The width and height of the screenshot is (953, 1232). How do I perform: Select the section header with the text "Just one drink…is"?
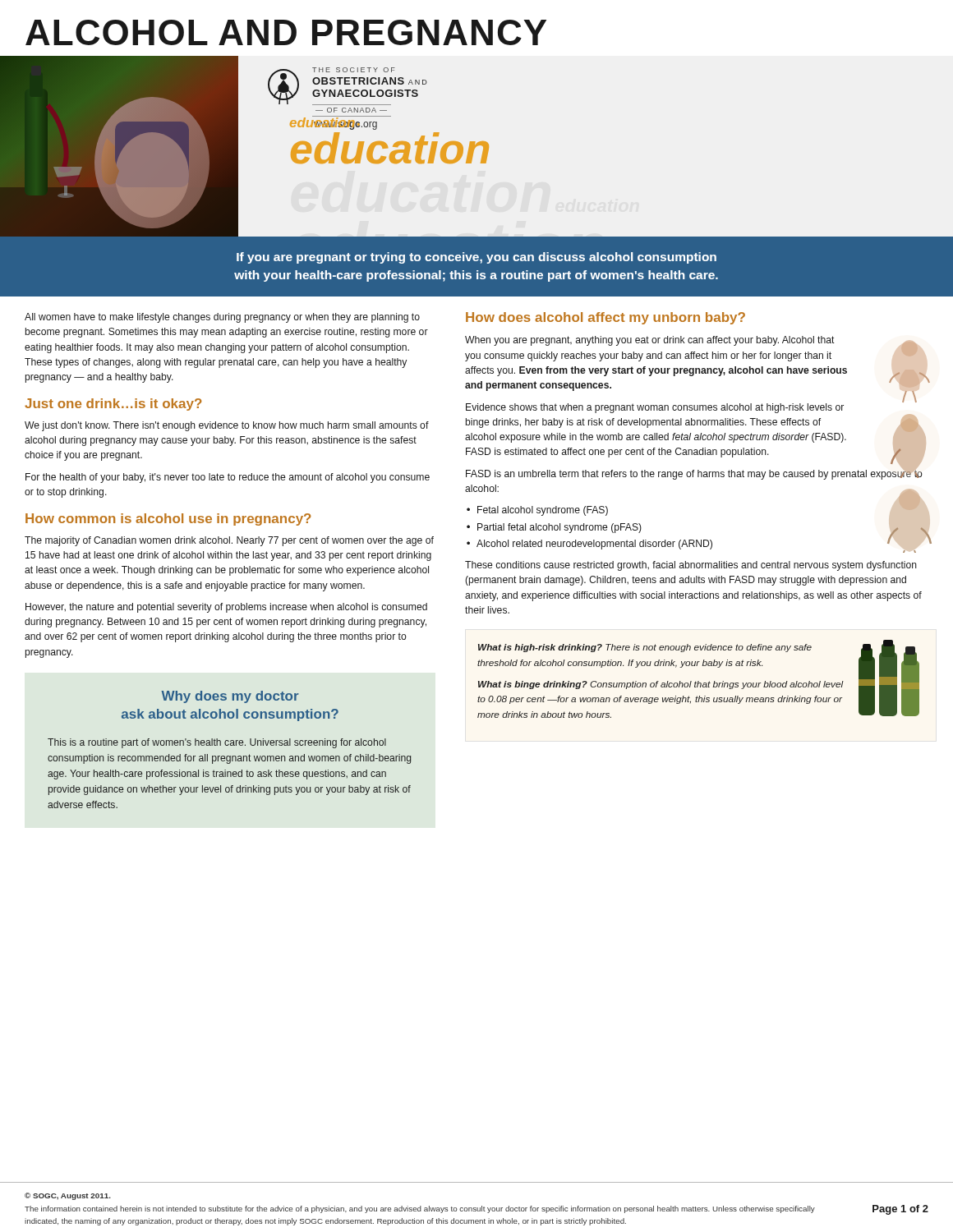[114, 404]
